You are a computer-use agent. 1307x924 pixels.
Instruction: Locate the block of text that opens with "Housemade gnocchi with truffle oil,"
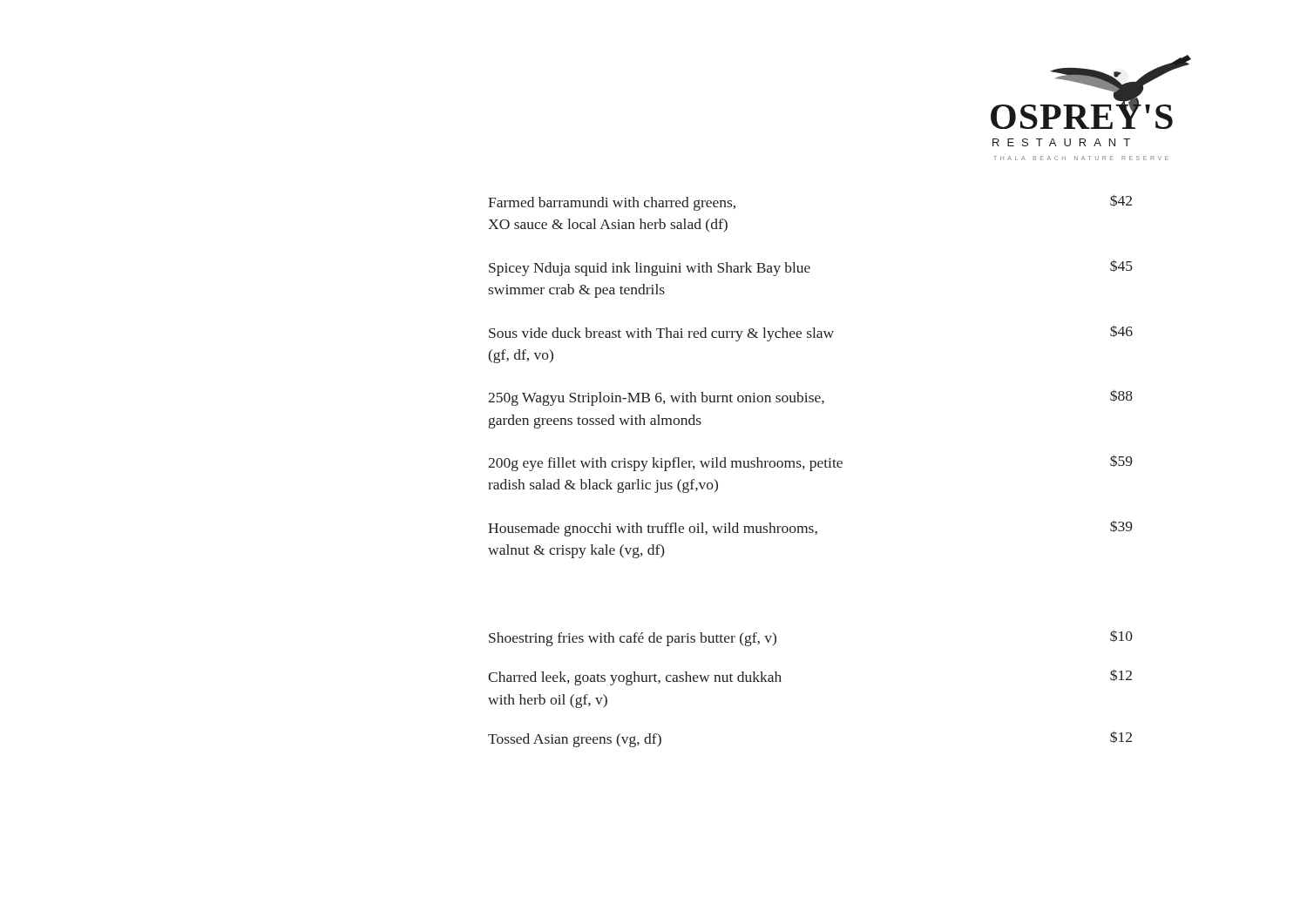point(810,539)
